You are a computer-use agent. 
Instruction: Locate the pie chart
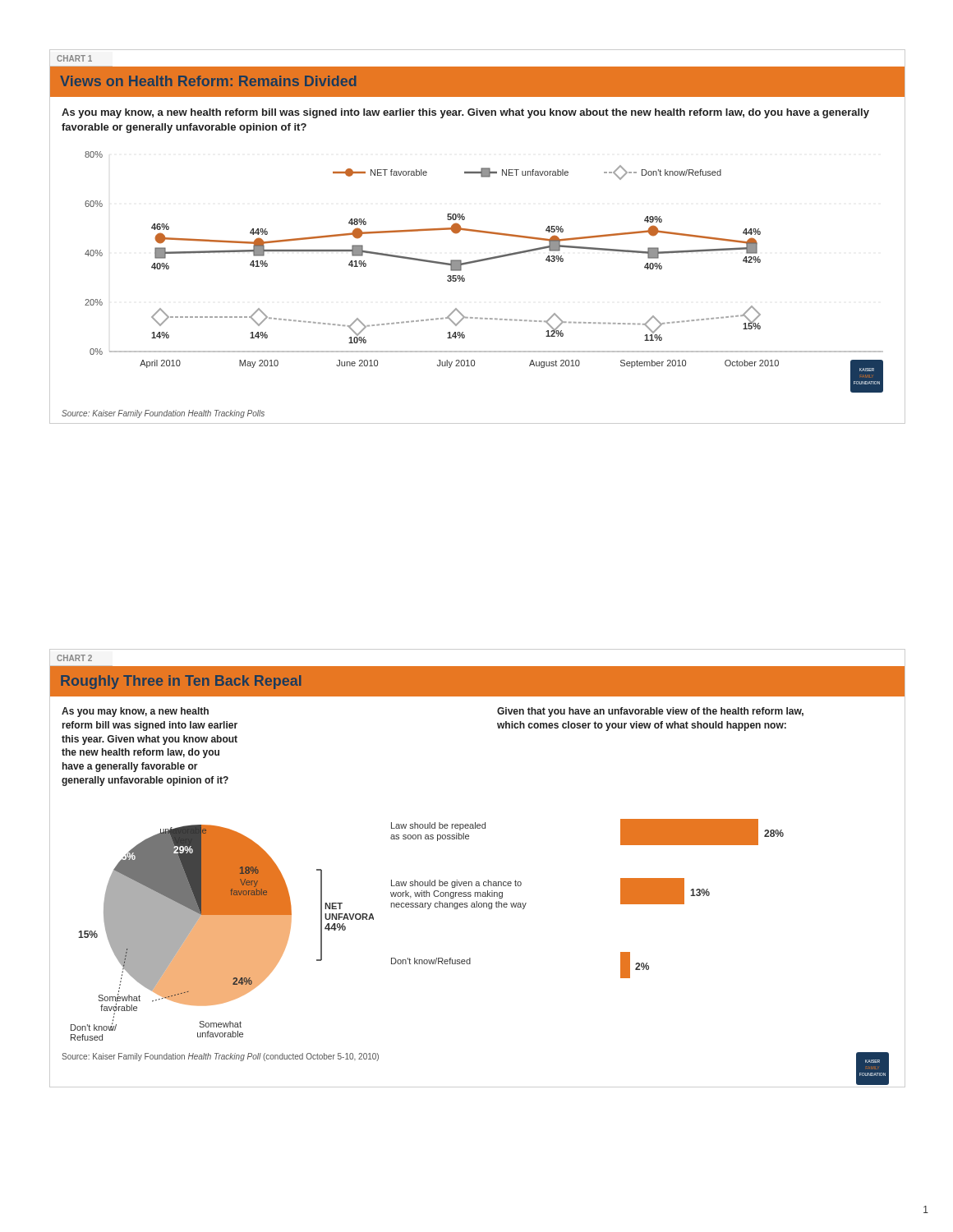tap(218, 916)
